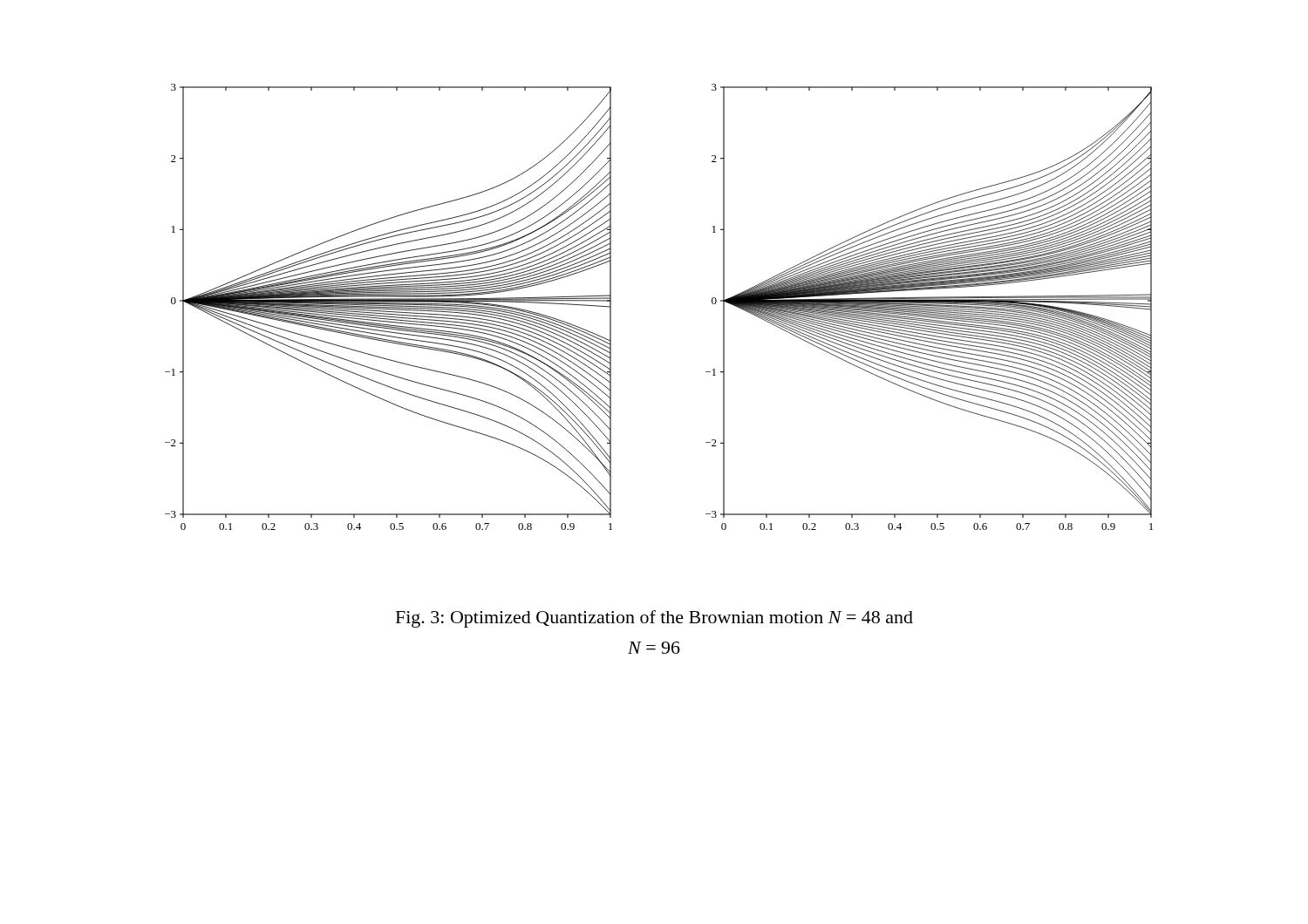Select the block starting "Fig. 3: Optimized"
Viewport: 1308px width, 924px height.
(x=654, y=632)
